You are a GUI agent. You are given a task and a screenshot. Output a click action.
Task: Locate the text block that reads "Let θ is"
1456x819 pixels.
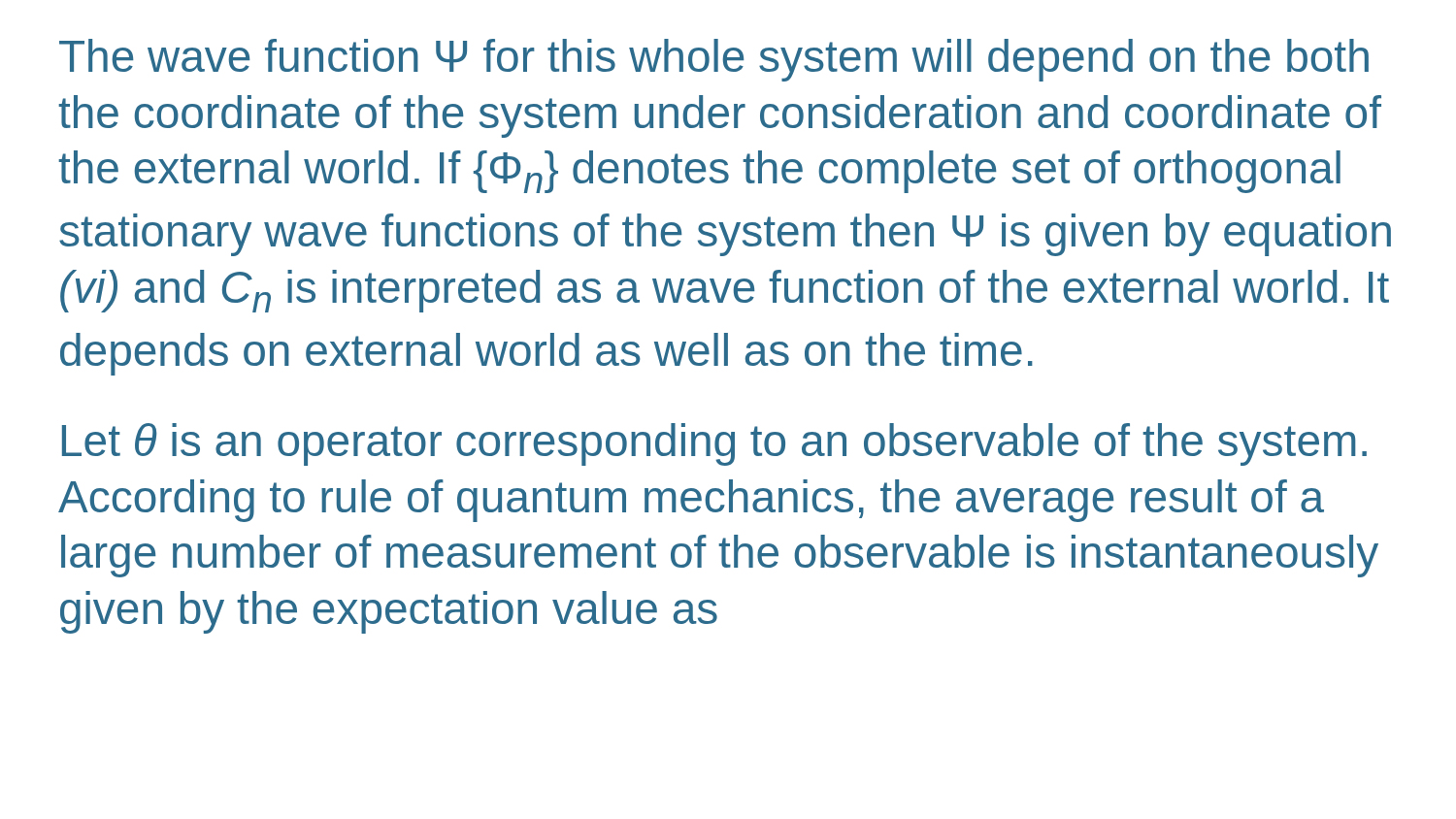718,524
